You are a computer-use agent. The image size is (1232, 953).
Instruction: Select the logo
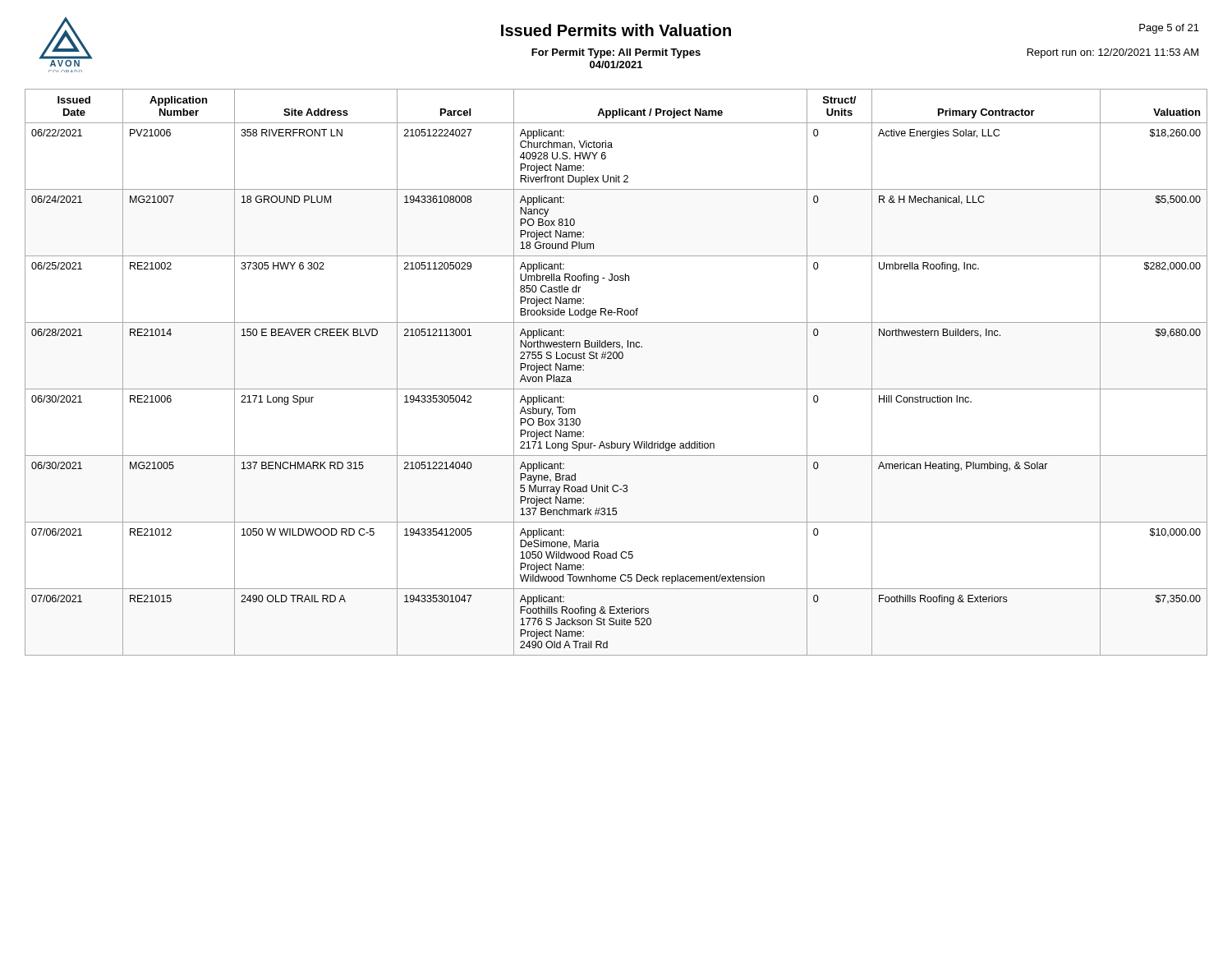66,44
